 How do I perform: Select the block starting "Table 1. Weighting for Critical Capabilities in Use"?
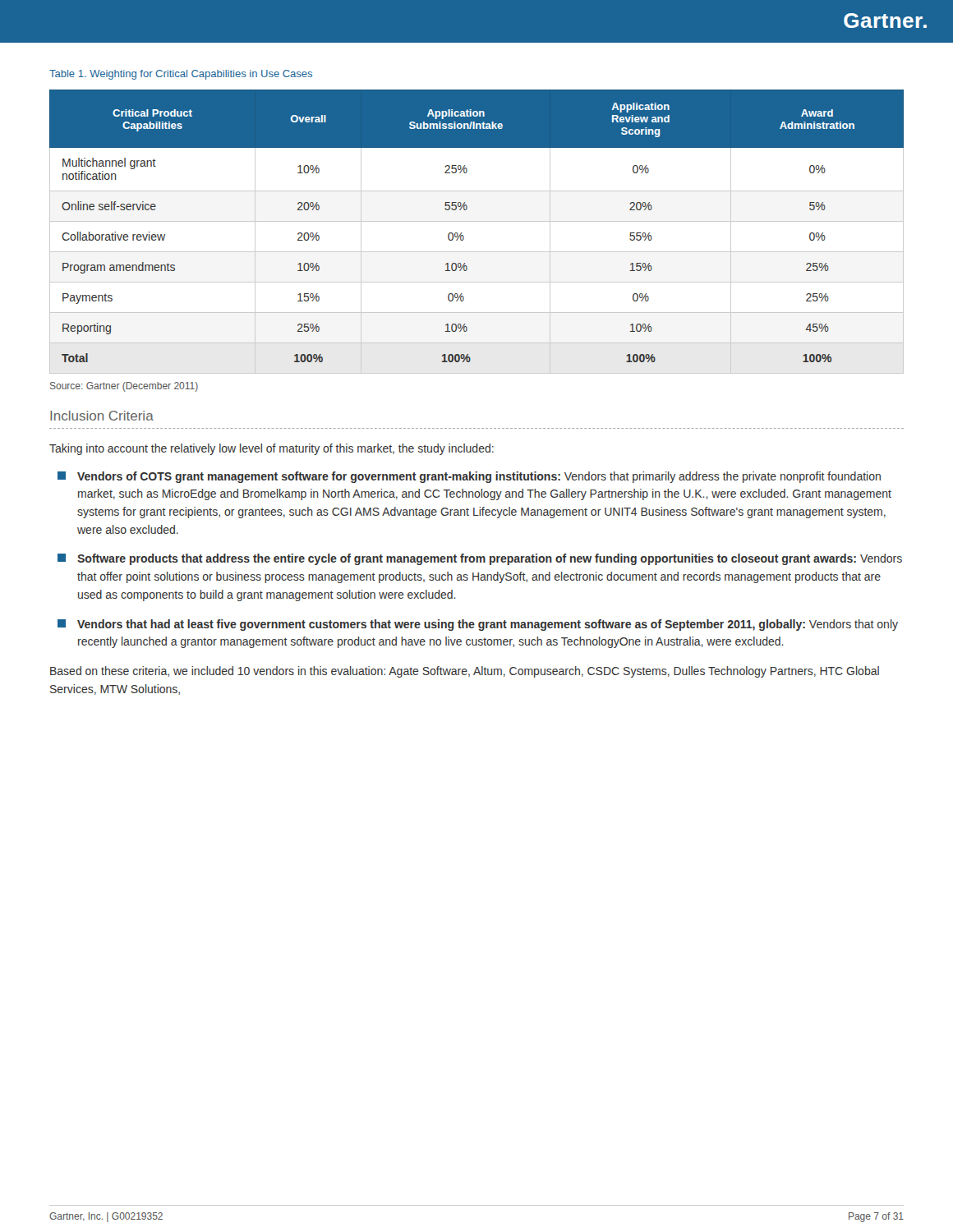click(181, 74)
